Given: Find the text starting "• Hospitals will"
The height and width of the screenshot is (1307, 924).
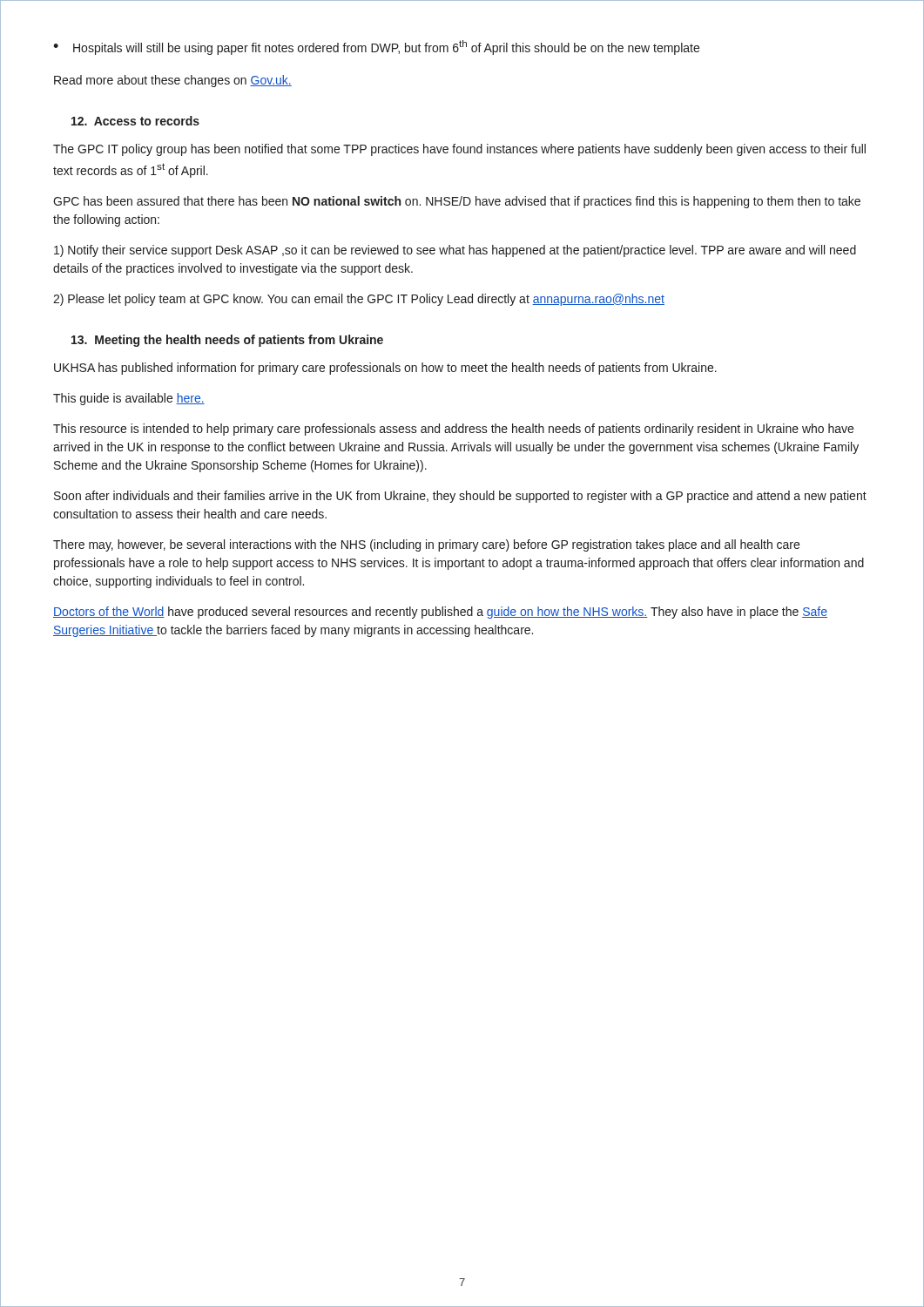Looking at the screenshot, I should click(377, 47).
